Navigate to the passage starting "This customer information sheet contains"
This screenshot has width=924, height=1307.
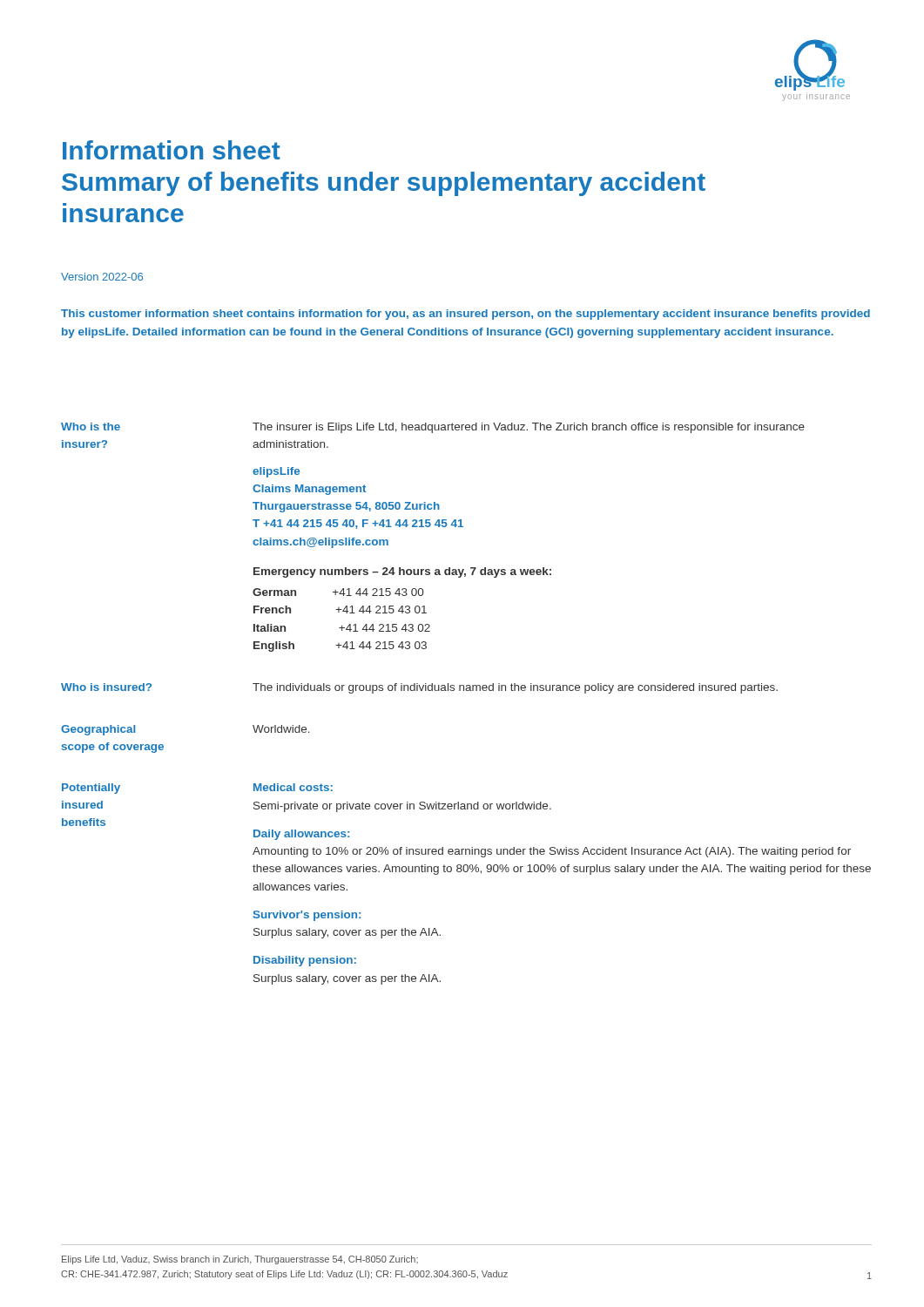466,323
